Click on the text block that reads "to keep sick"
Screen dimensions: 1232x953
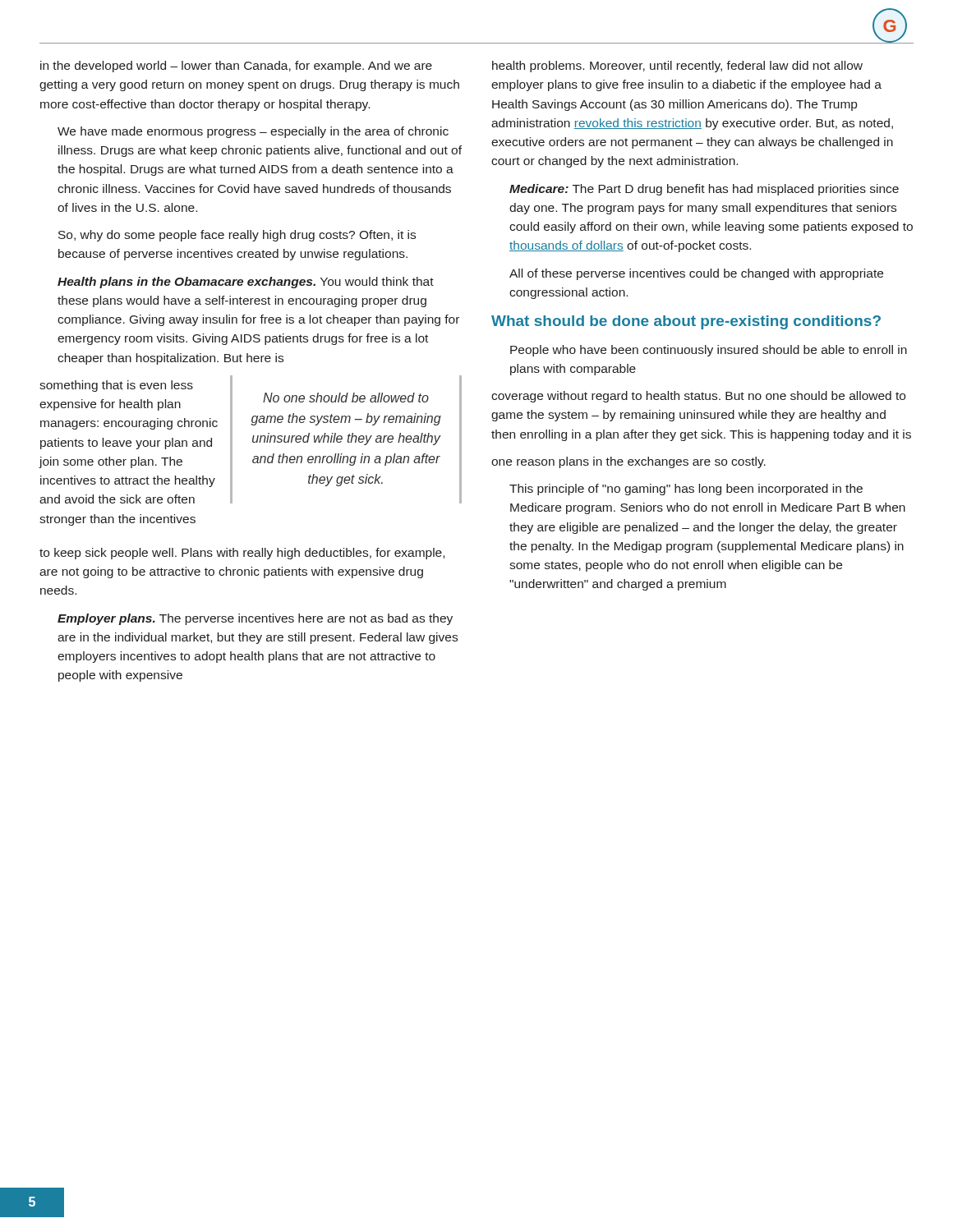tap(251, 614)
